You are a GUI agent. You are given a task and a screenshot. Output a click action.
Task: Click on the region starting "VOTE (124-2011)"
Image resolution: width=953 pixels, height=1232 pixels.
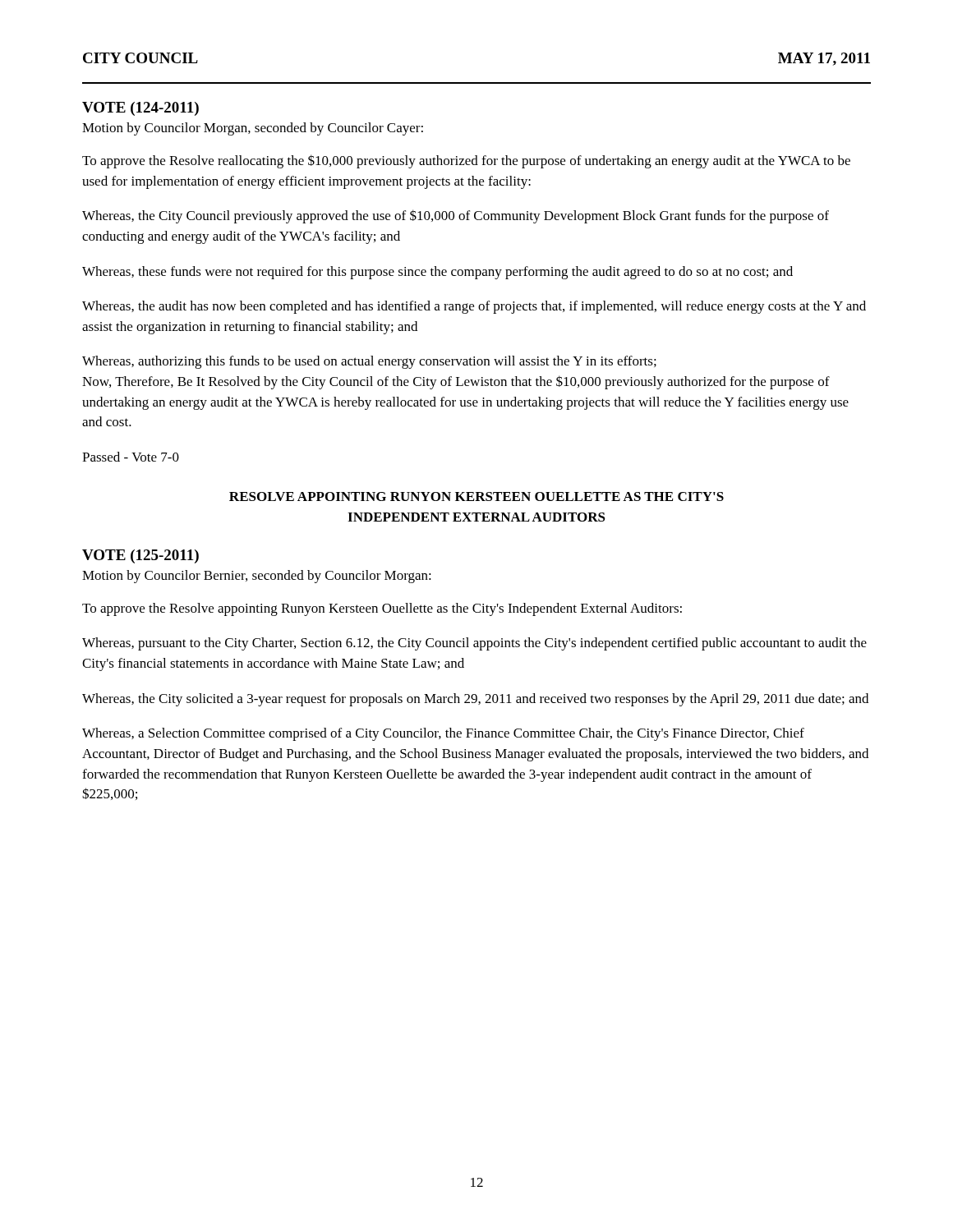(141, 107)
